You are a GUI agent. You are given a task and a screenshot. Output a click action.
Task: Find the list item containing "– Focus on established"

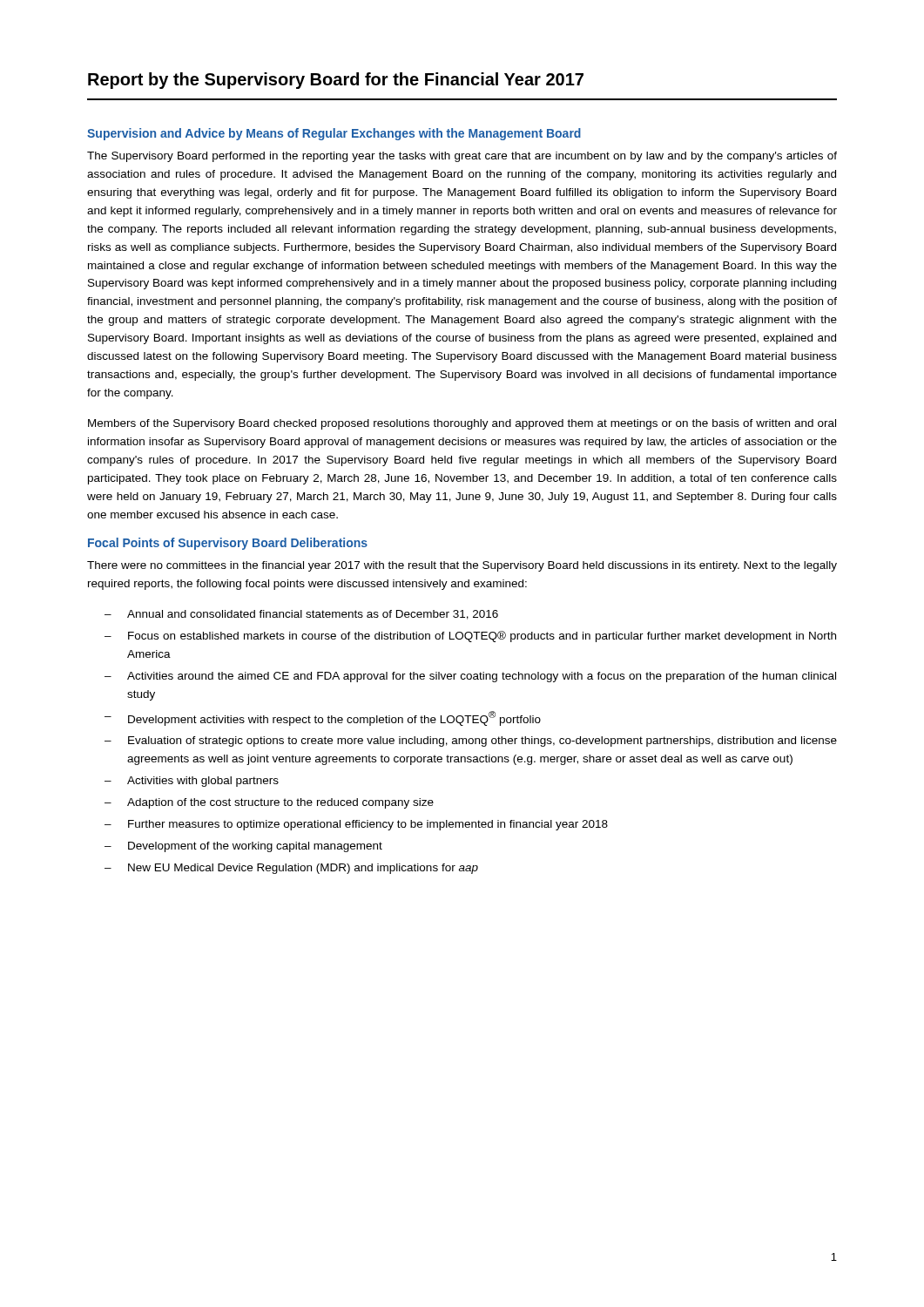462,646
